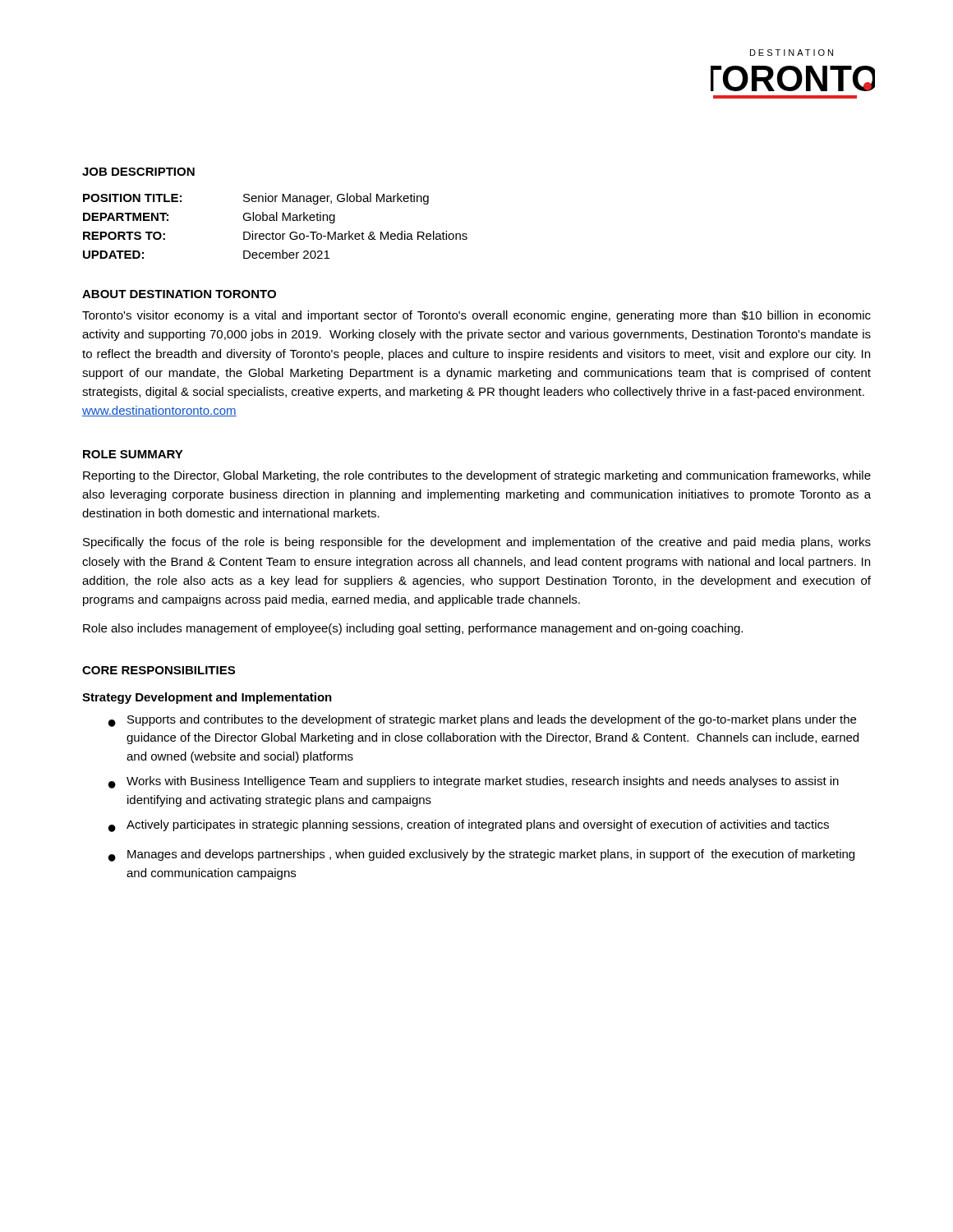Where does it say "JOB DESCRIPTION"?

[139, 171]
